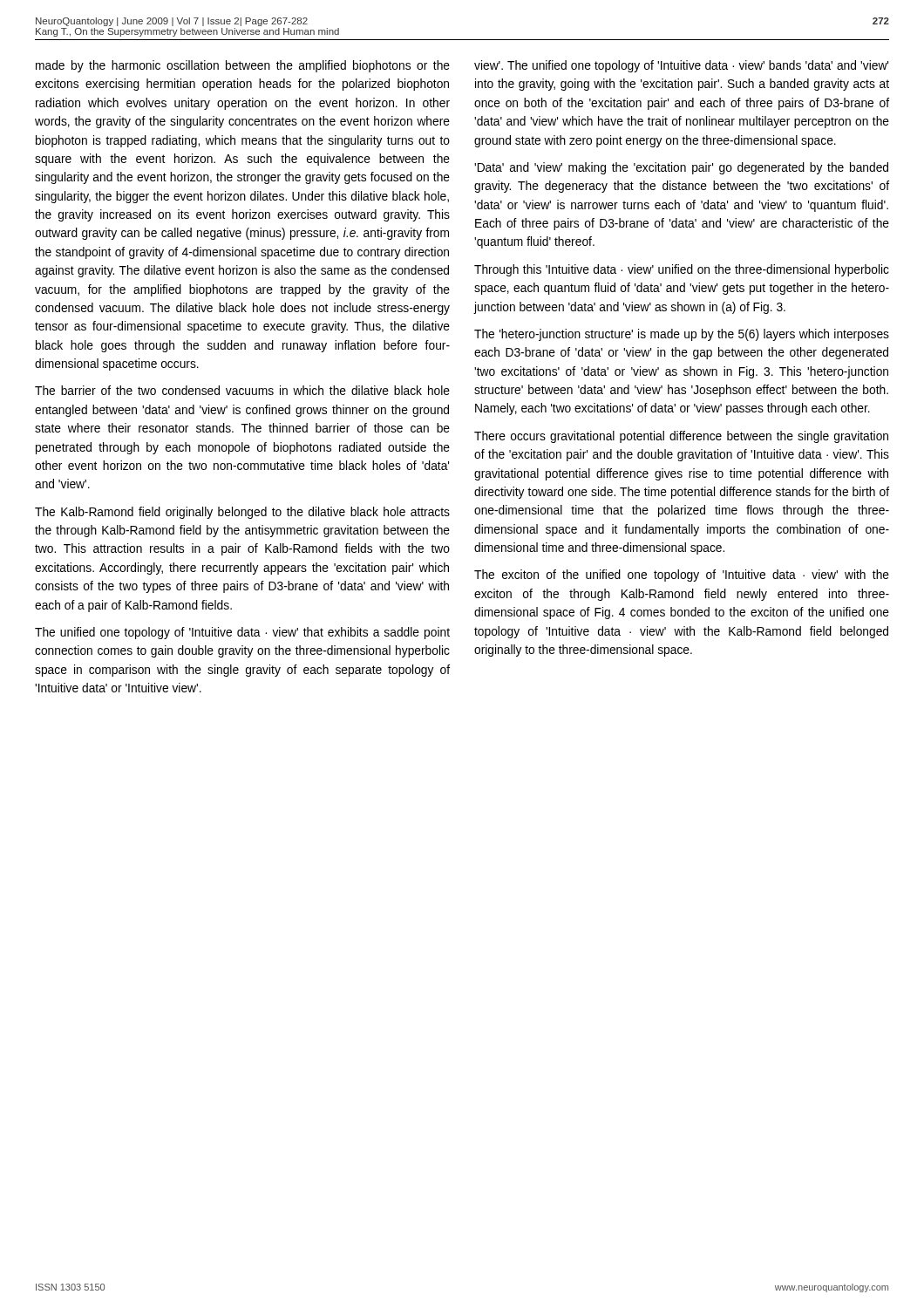924x1308 pixels.
Task: Select the text block that says "'Data' and 'view' making the 'excitation"
Action: (x=682, y=205)
